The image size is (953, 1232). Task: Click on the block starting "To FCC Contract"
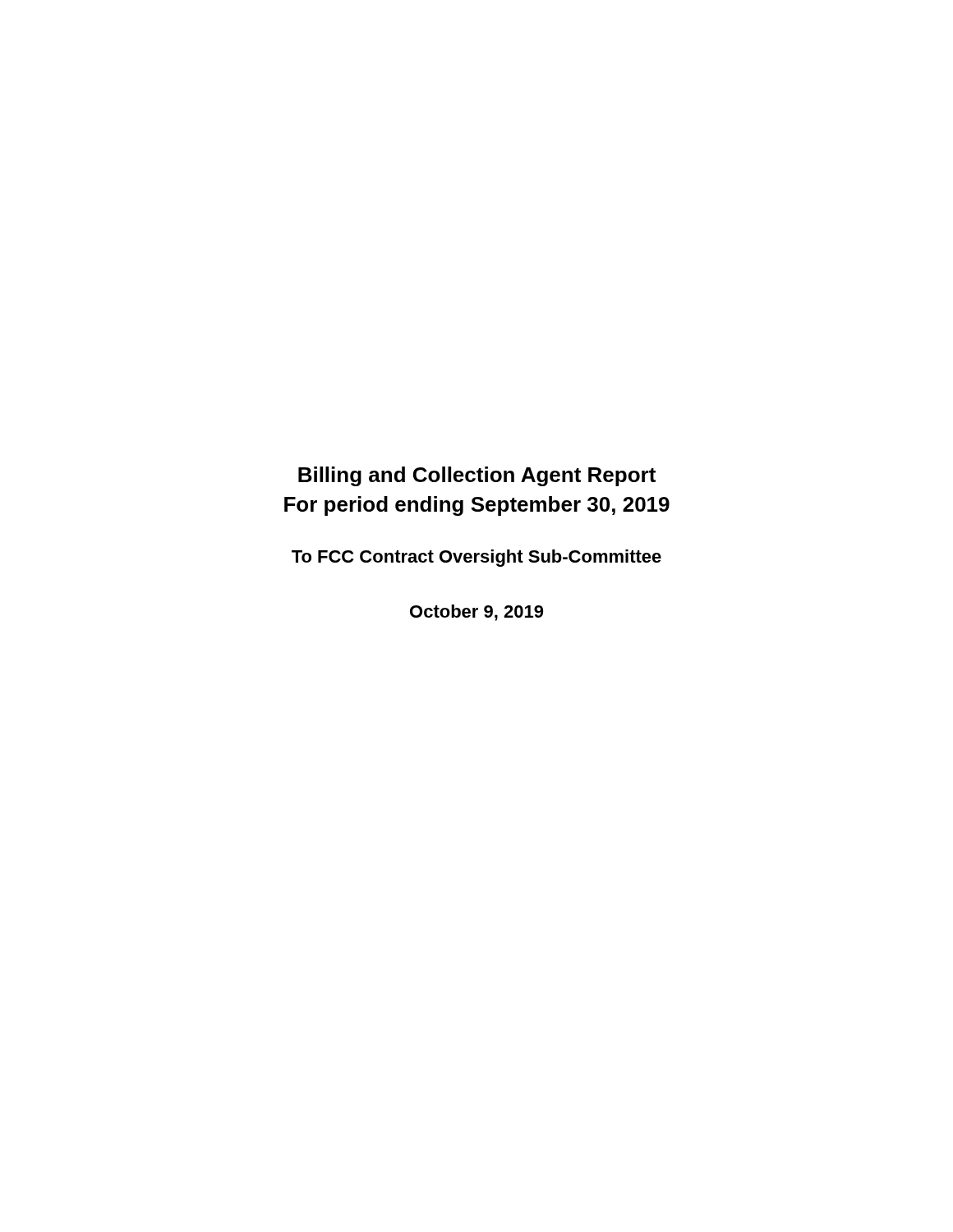pyautogui.click(x=476, y=557)
